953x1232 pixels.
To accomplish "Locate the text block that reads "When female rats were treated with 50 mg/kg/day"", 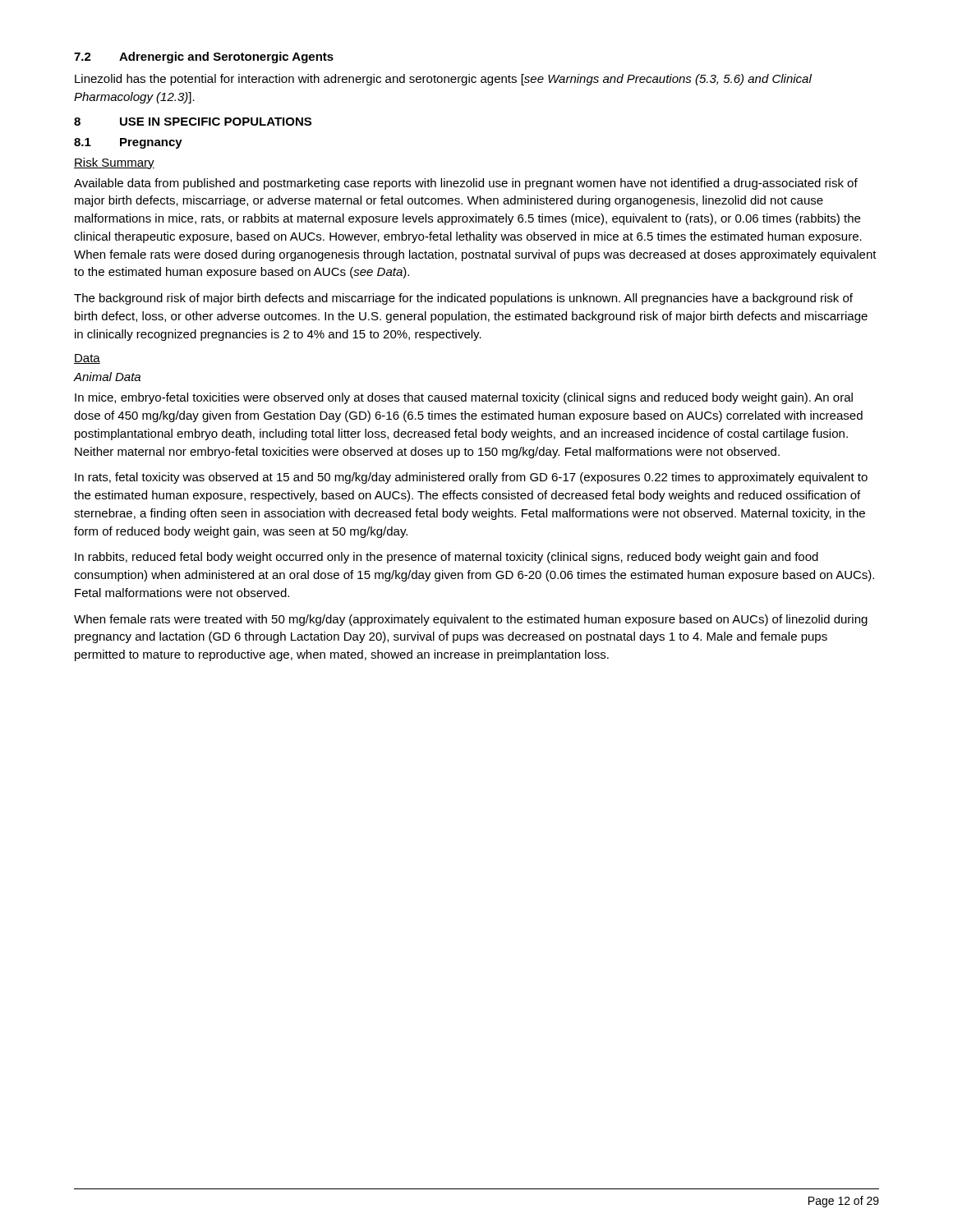I will click(476, 637).
